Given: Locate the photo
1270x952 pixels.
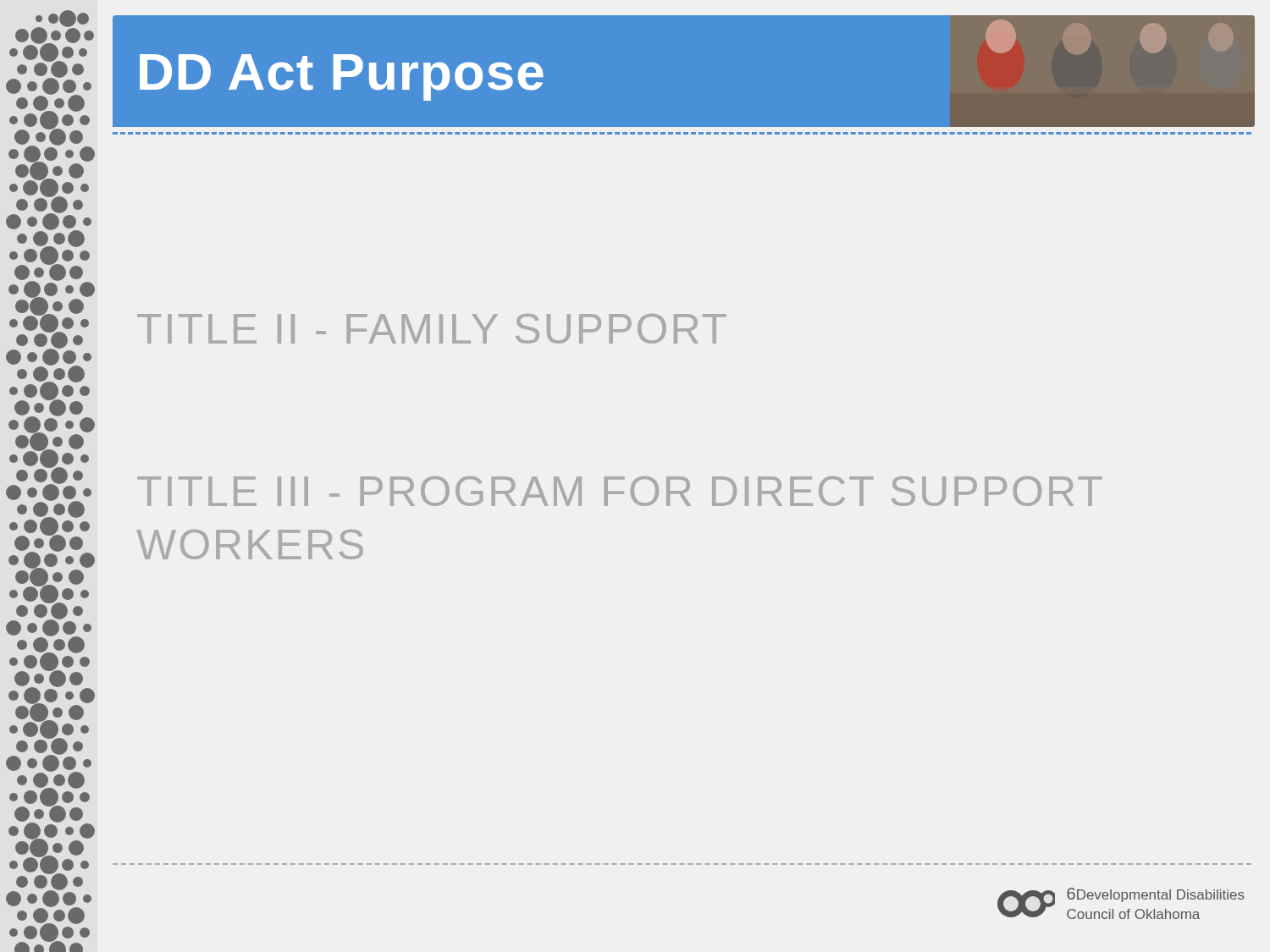Looking at the screenshot, I should pos(1102,71).
